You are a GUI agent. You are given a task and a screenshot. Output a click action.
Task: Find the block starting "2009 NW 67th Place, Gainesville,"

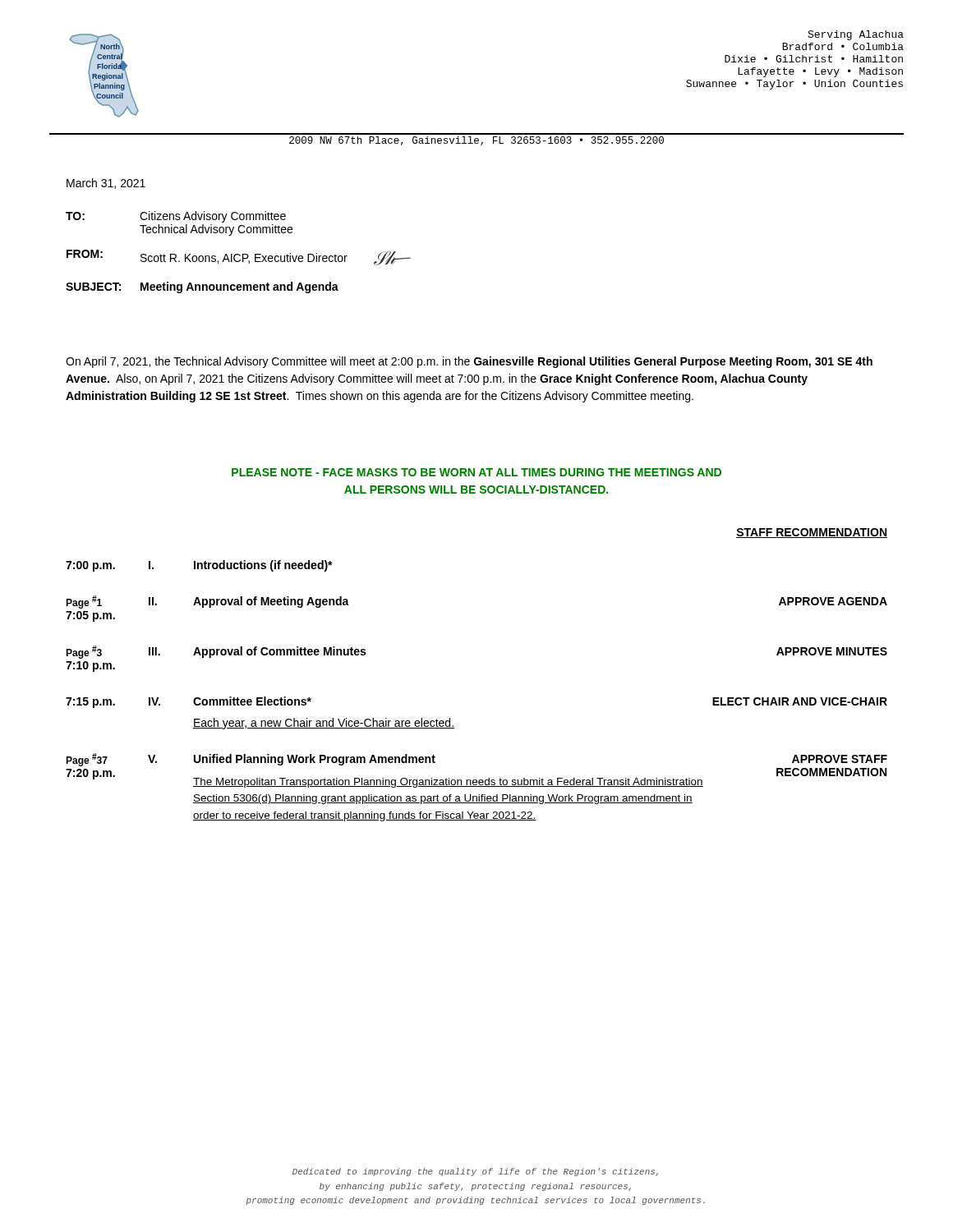tap(476, 141)
